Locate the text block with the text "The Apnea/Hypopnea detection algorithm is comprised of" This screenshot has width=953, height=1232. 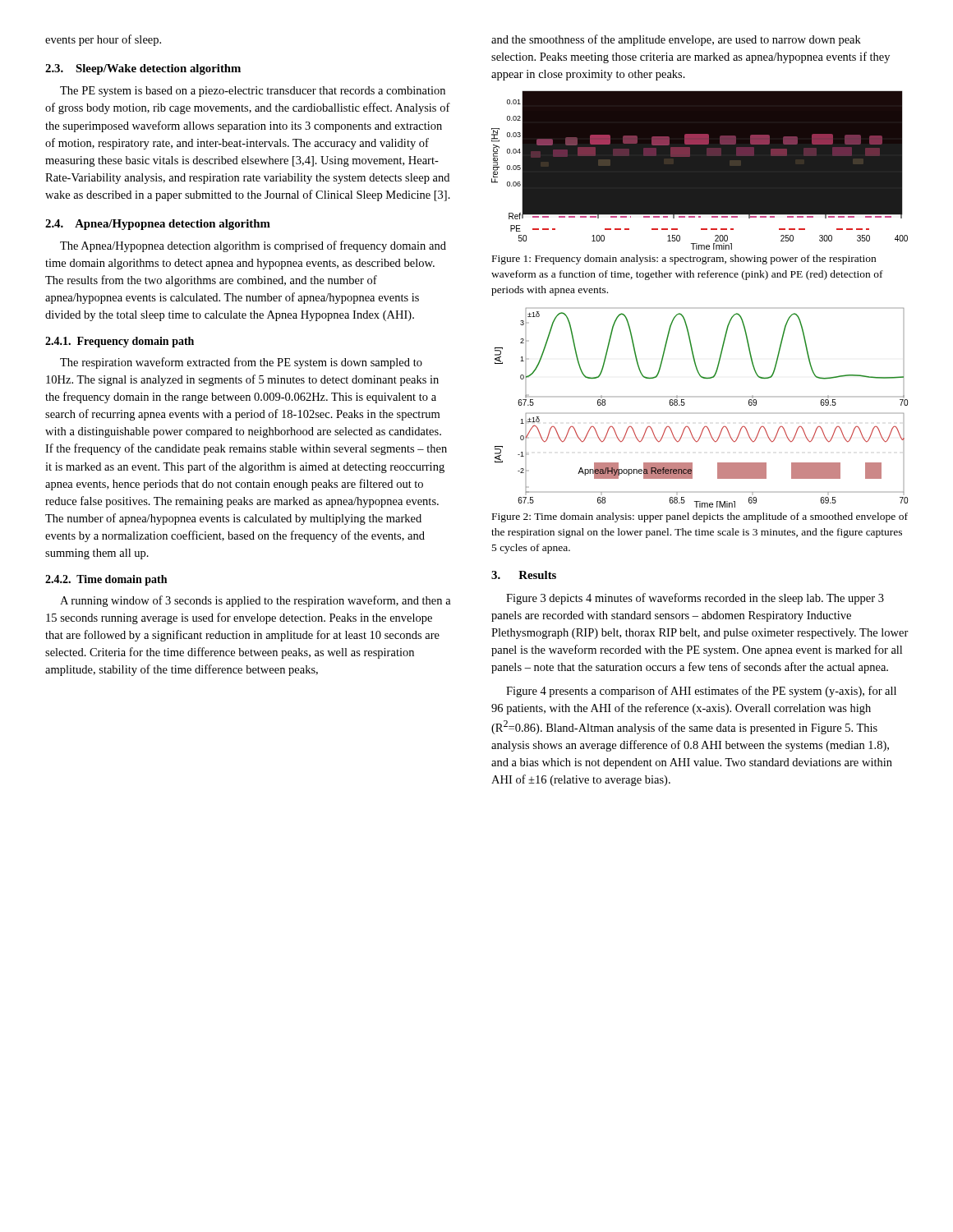(248, 281)
